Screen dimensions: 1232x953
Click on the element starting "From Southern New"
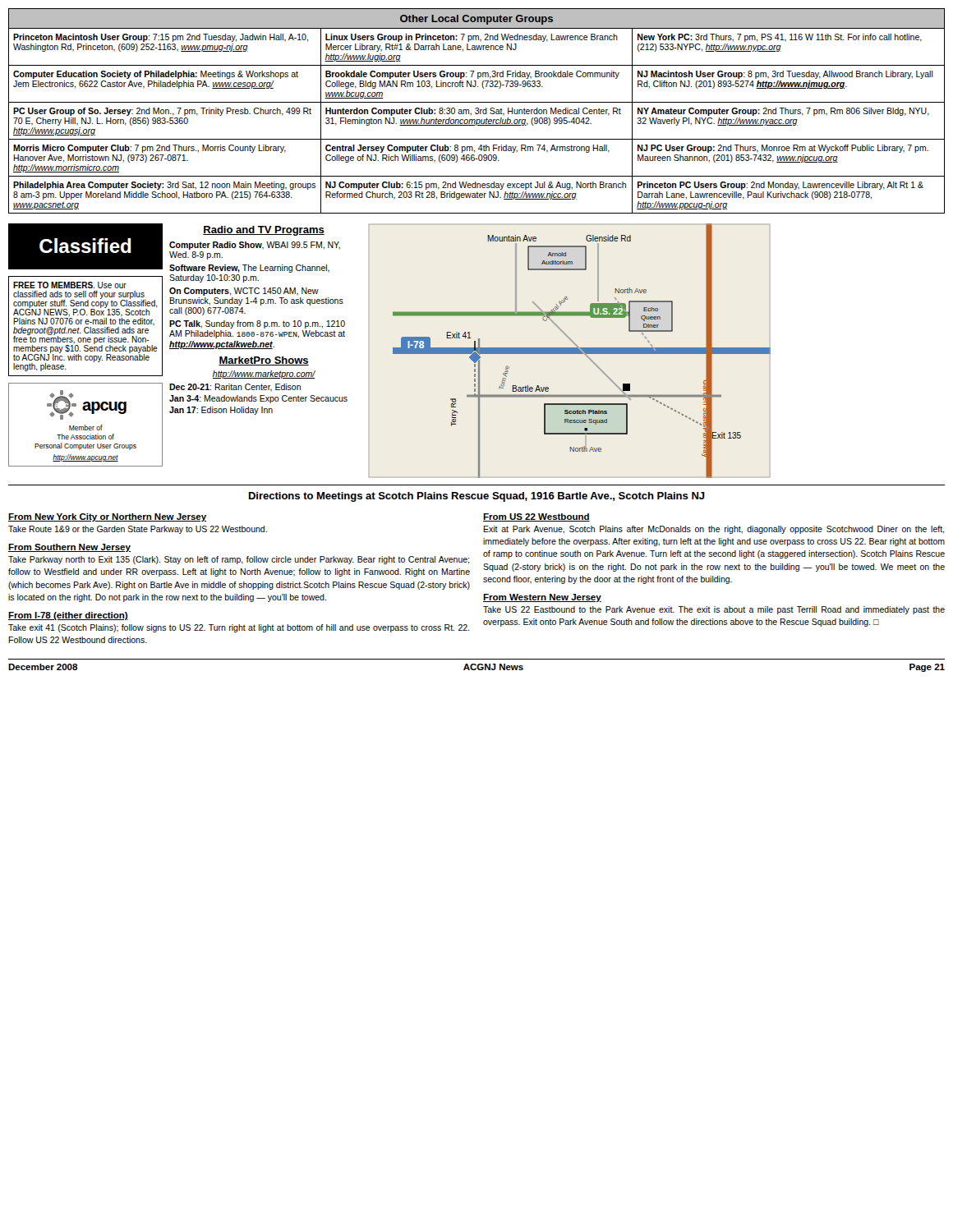click(69, 547)
